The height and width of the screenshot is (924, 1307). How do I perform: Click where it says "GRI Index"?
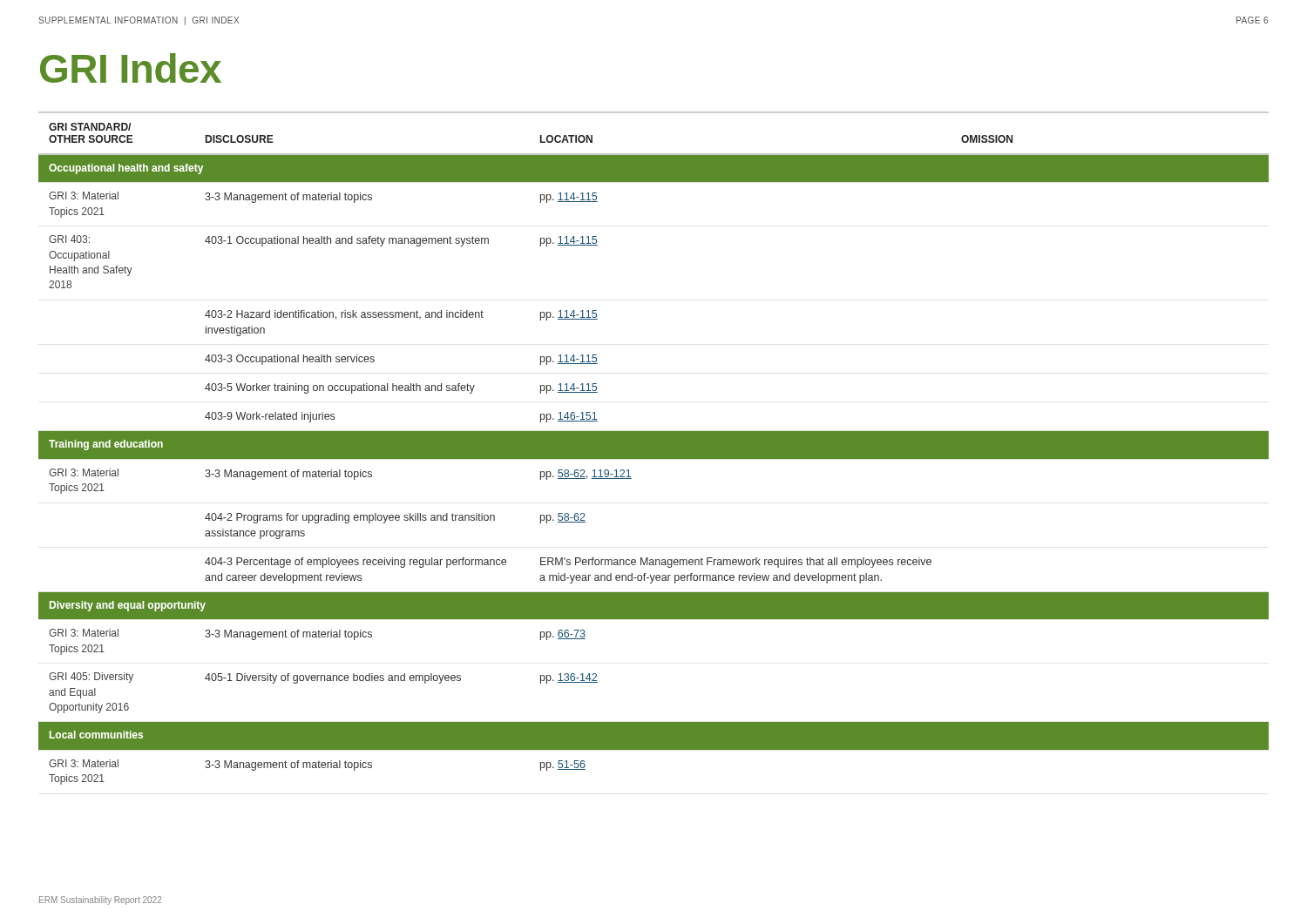[x=130, y=69]
